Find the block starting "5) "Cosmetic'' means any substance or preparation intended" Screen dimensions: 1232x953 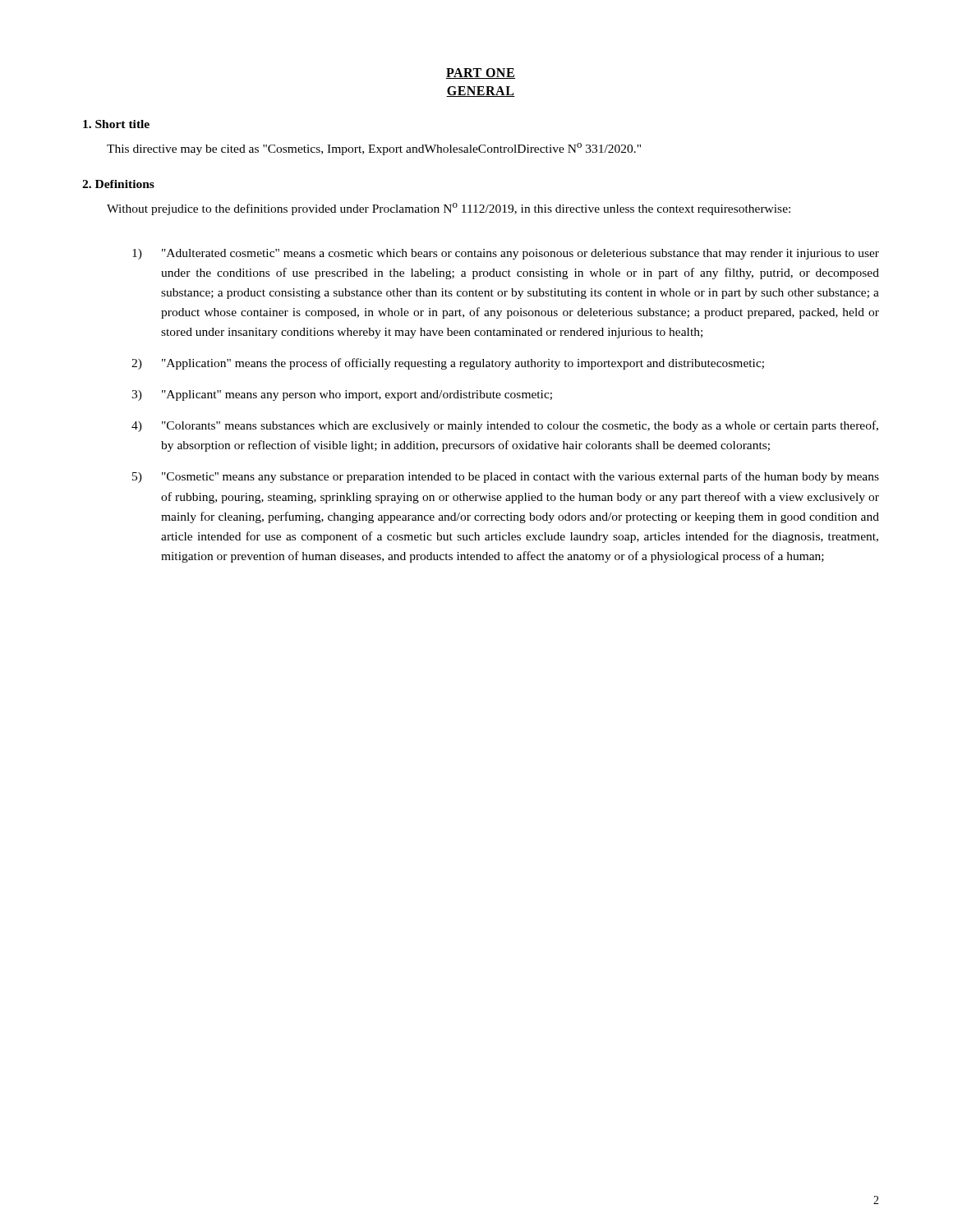click(505, 516)
